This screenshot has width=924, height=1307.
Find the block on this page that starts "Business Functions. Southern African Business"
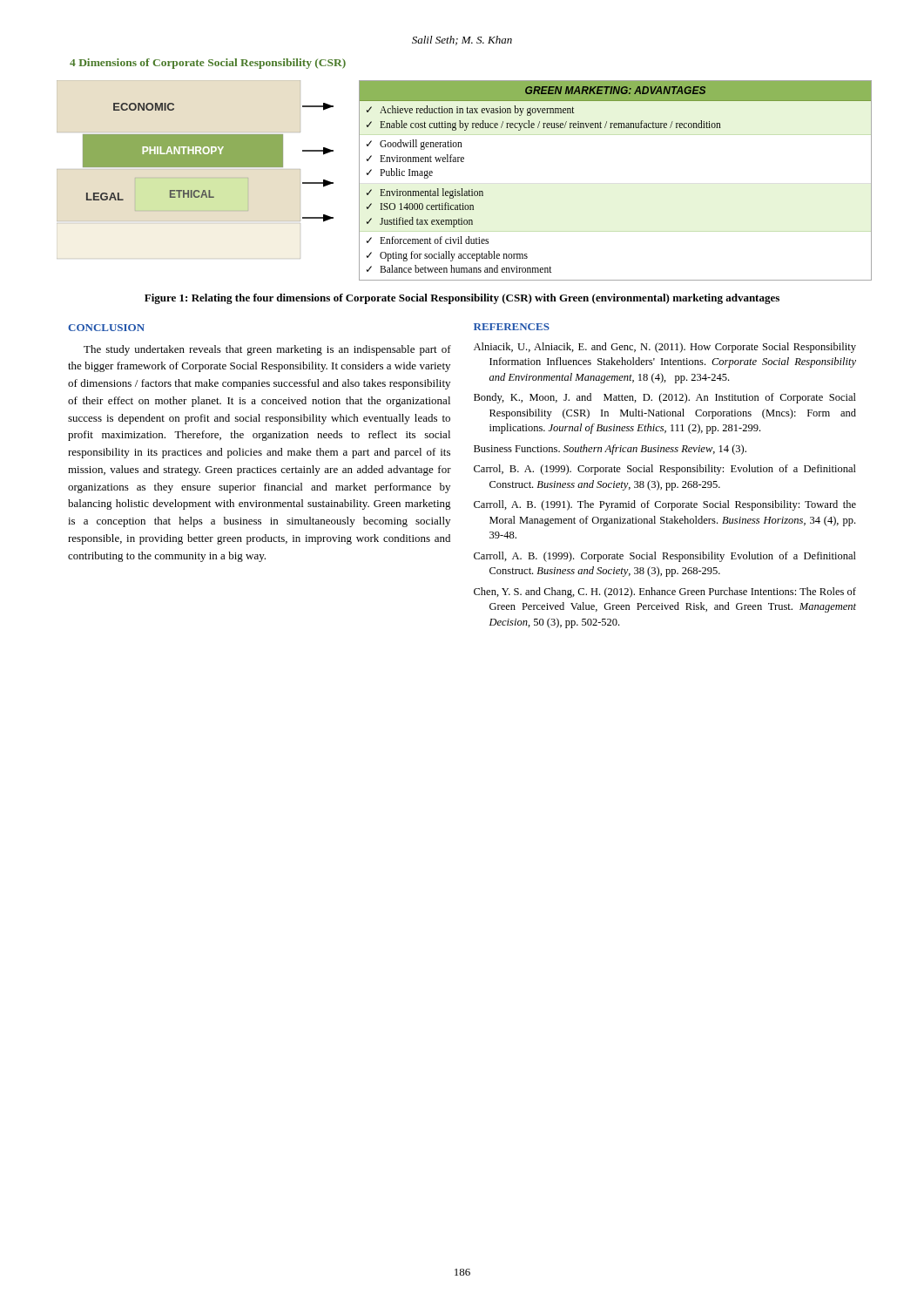pyautogui.click(x=610, y=448)
